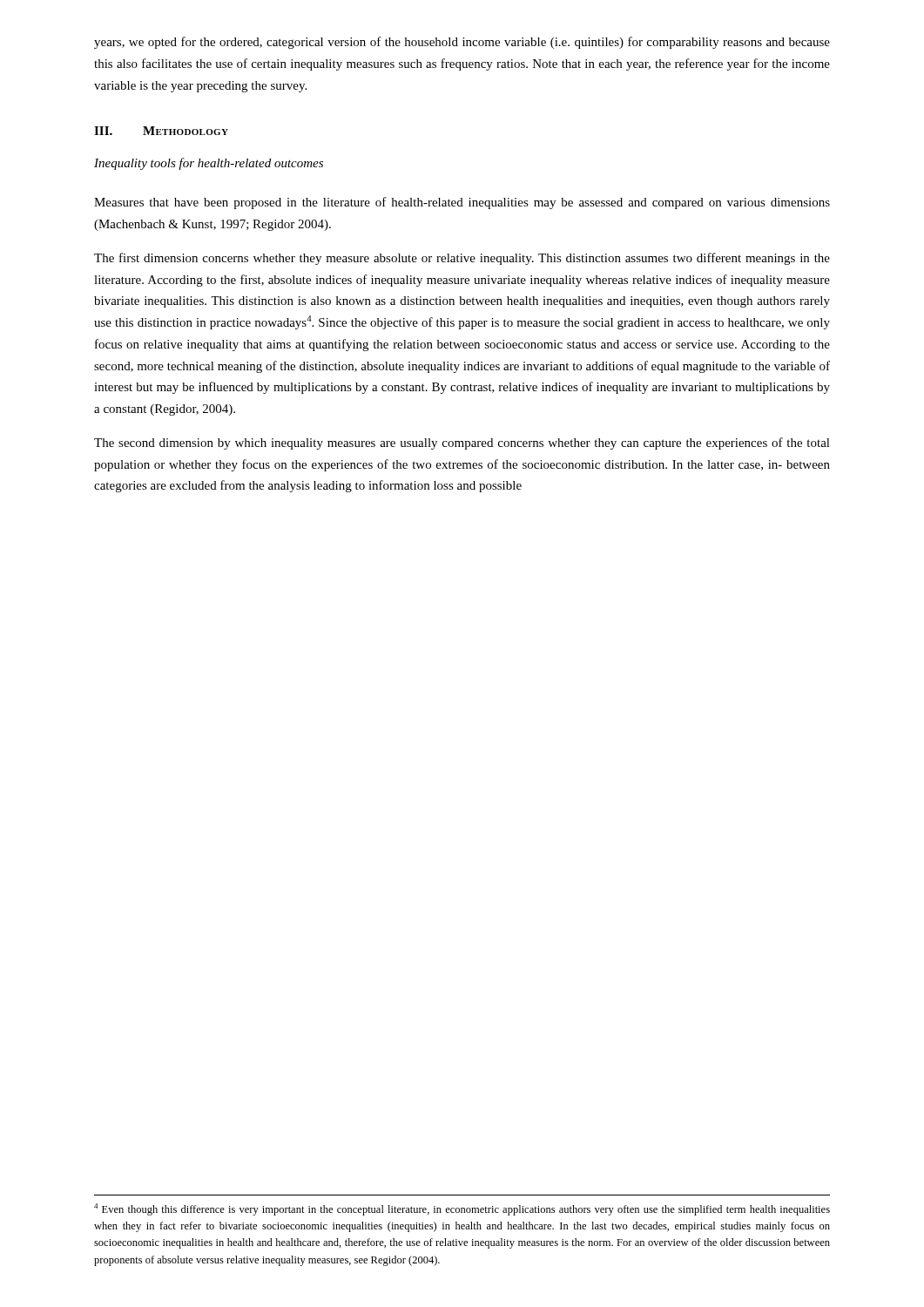Click on the region starting "years, we opted for the"

point(462,63)
